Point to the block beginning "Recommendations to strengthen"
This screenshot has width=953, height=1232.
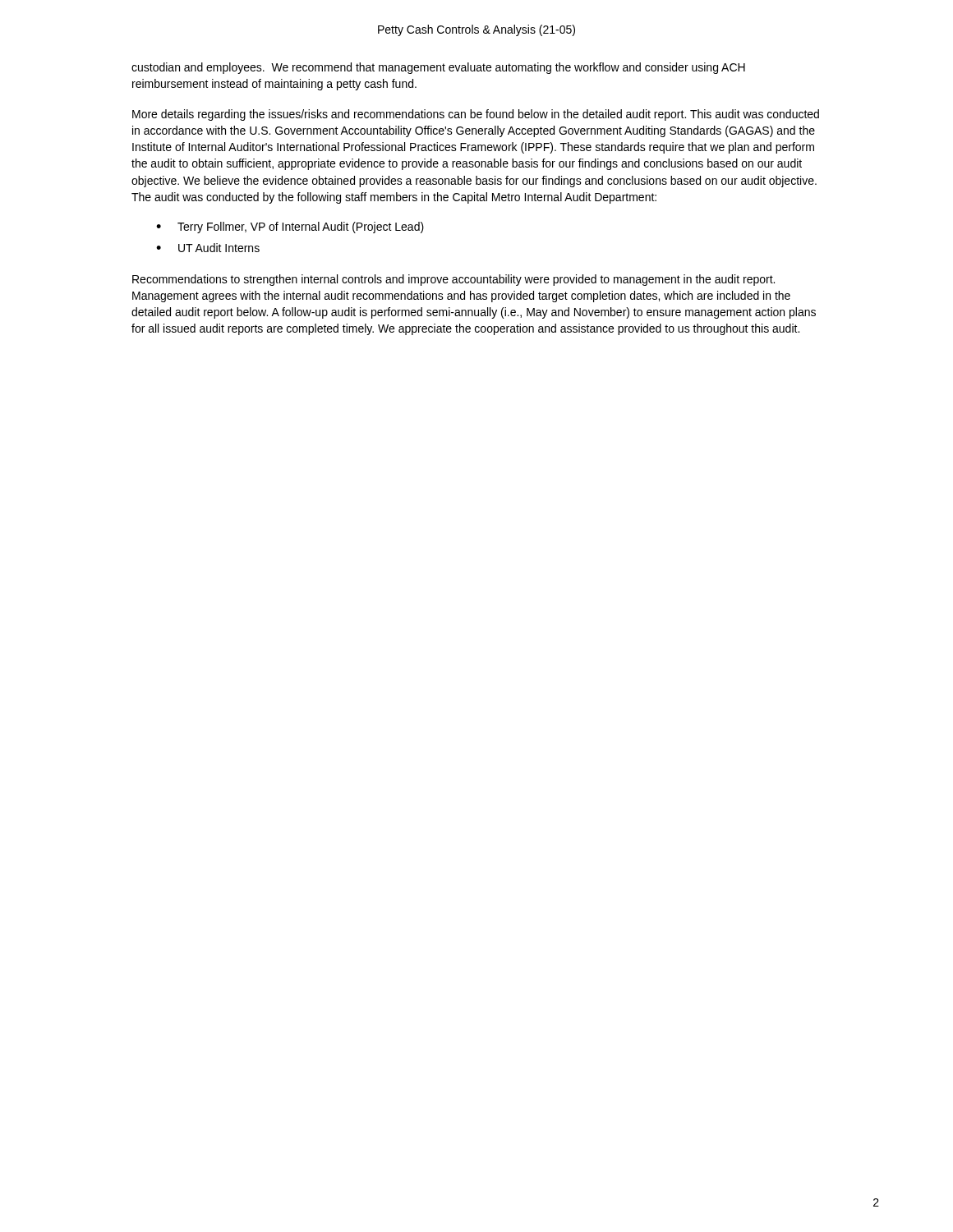click(x=474, y=304)
